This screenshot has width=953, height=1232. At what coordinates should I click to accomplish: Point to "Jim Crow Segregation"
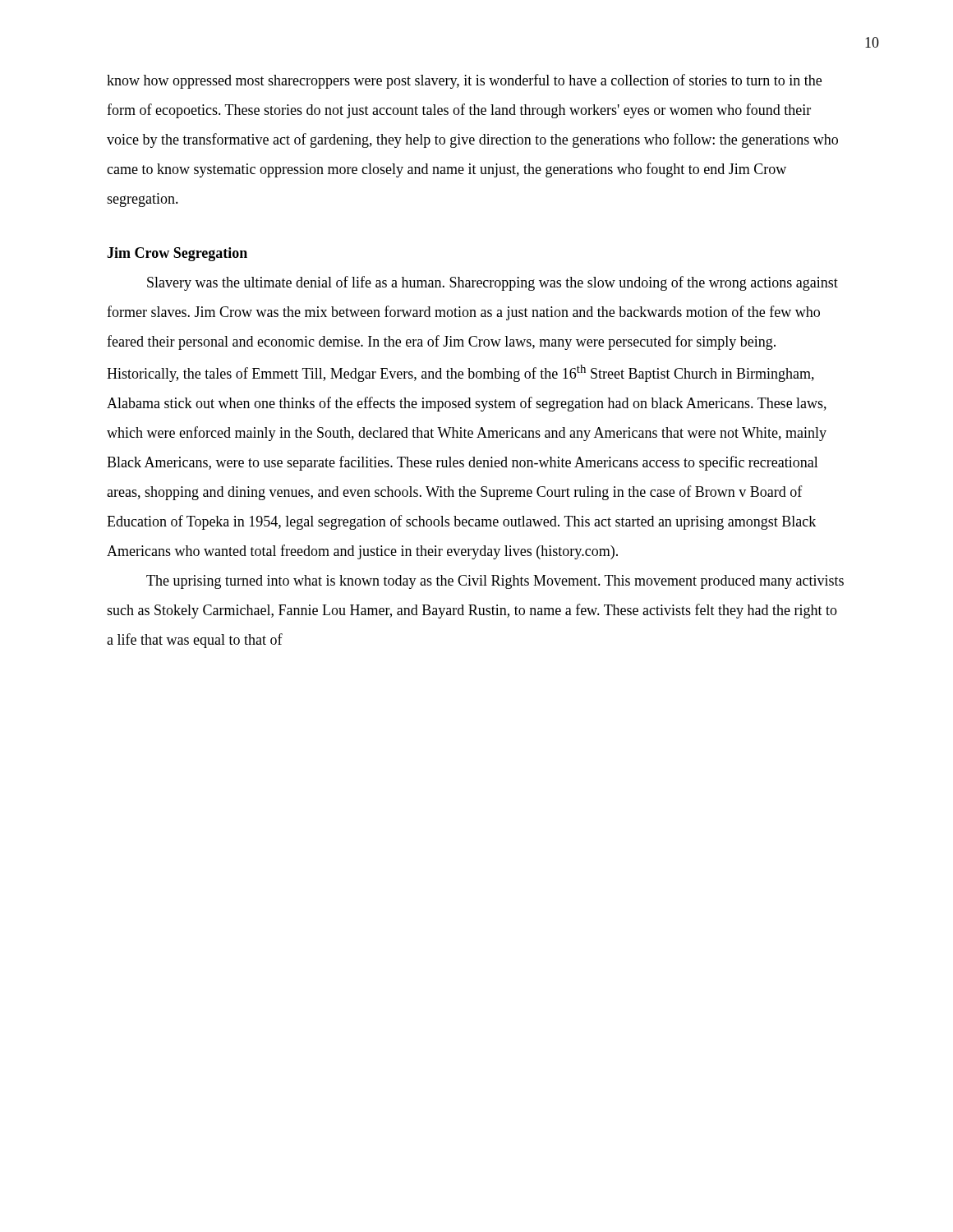coord(177,253)
